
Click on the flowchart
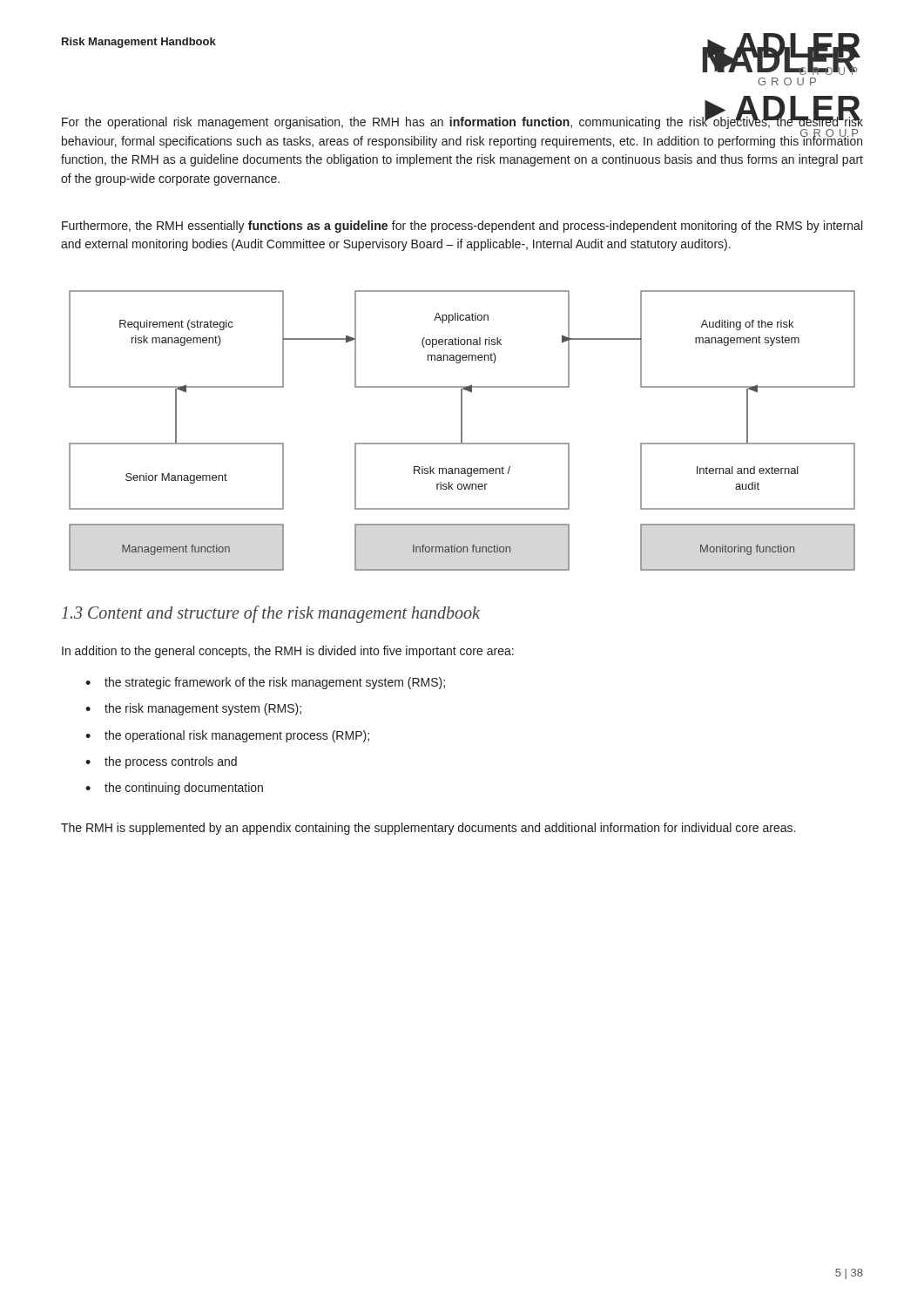tap(462, 431)
